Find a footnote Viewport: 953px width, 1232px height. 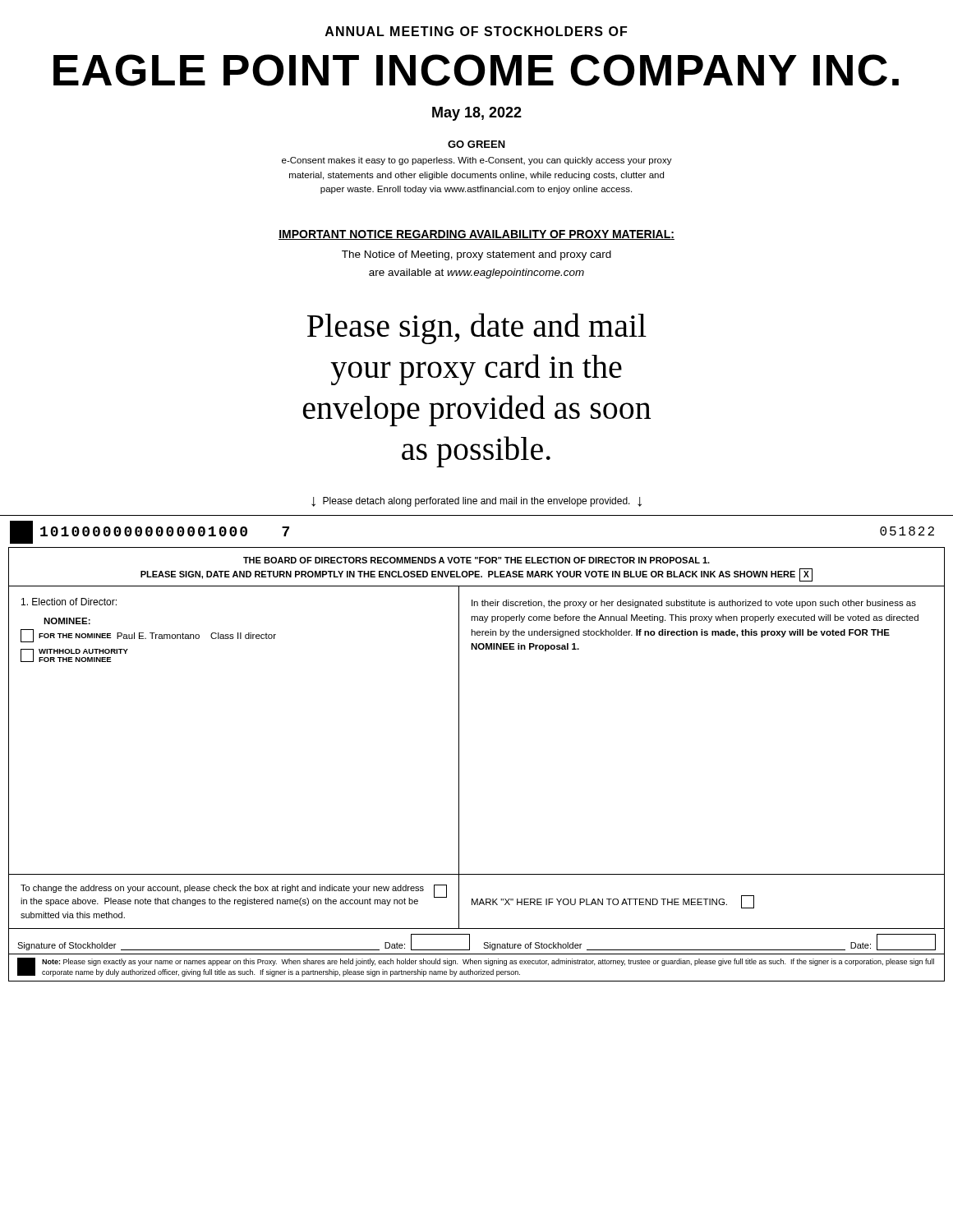(x=476, y=967)
